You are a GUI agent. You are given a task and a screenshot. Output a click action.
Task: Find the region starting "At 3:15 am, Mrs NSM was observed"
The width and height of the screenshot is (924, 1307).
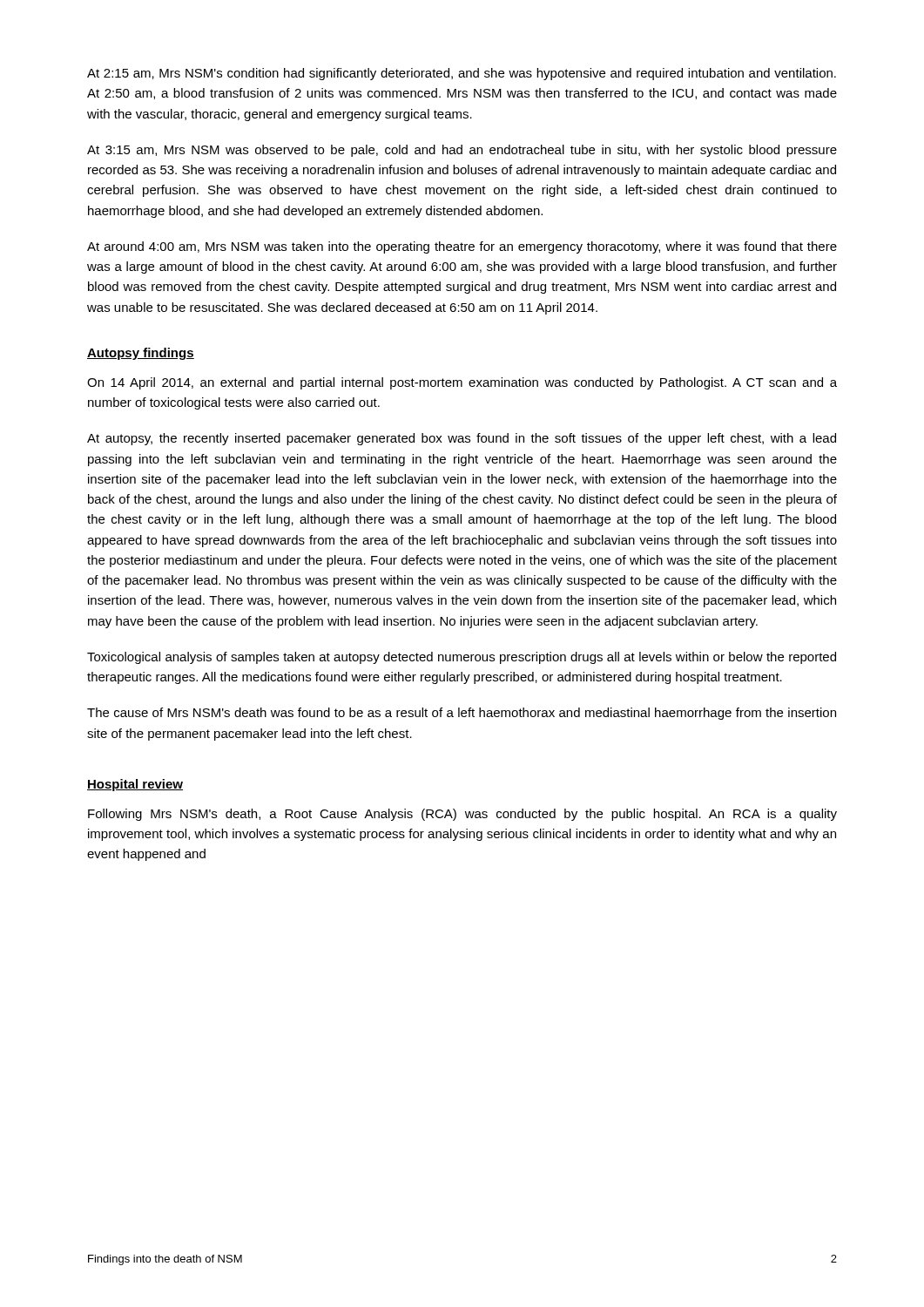[462, 180]
